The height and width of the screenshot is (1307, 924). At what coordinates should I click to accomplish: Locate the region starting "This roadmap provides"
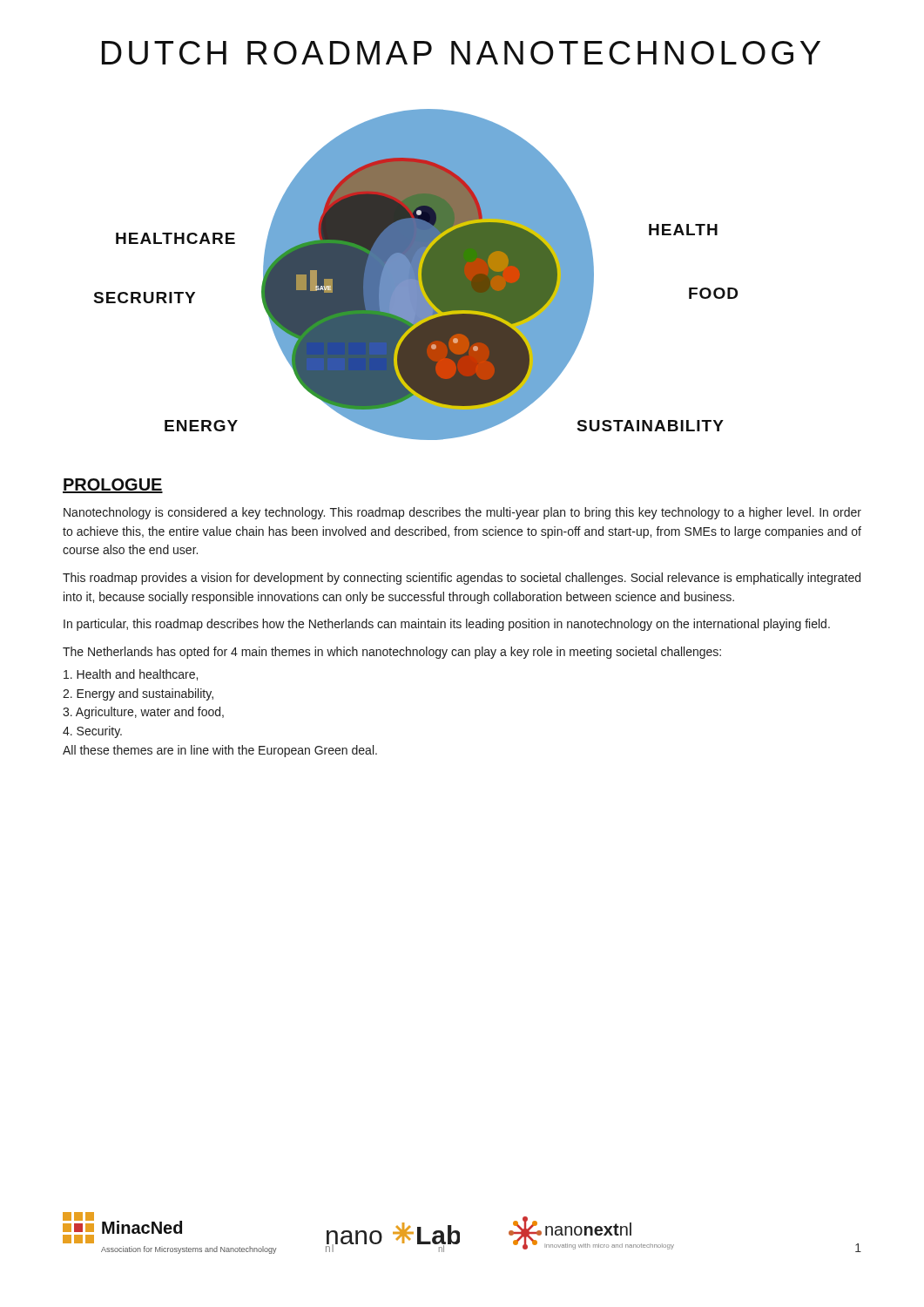pyautogui.click(x=462, y=587)
